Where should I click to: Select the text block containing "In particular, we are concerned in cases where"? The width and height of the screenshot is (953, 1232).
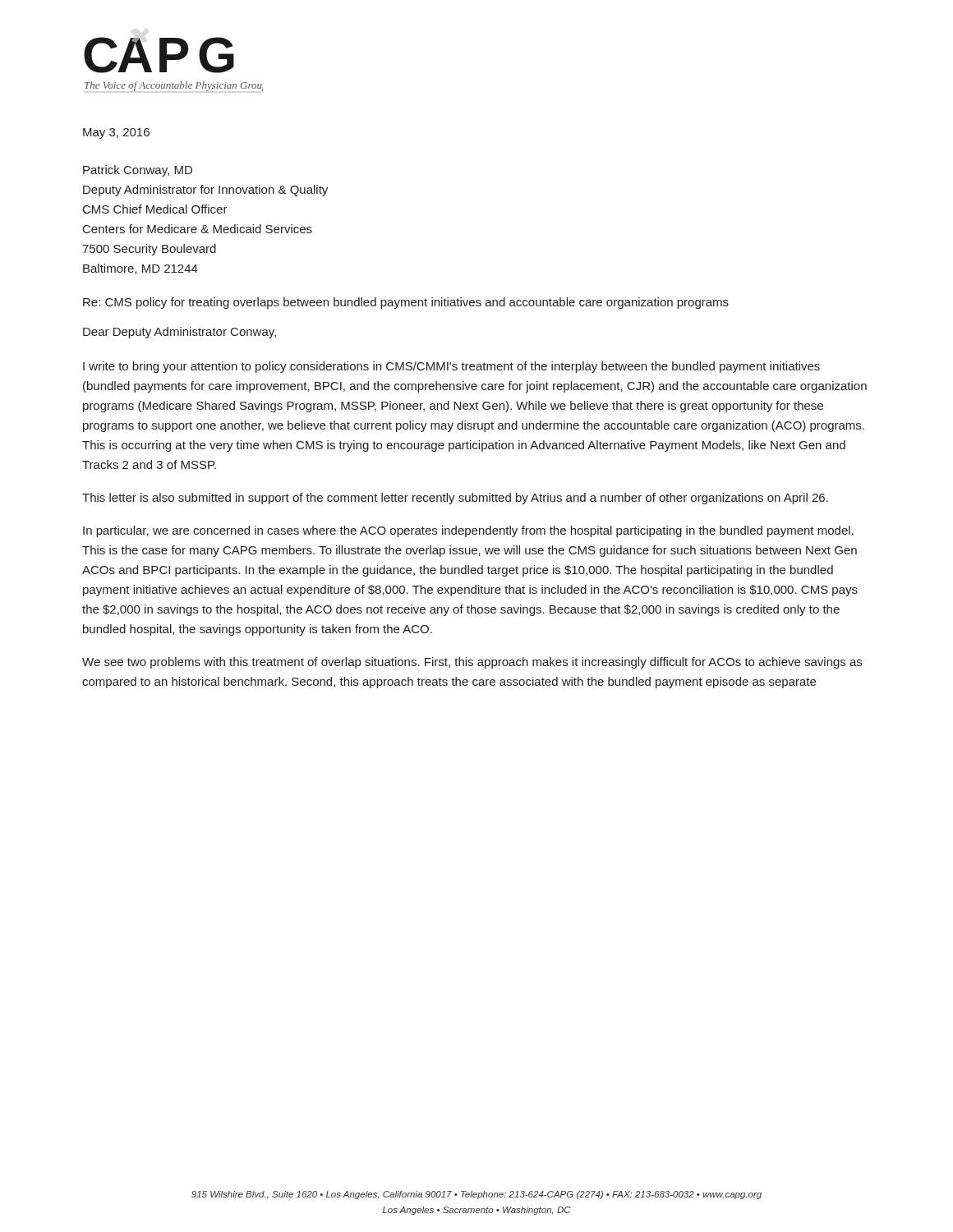(x=470, y=579)
